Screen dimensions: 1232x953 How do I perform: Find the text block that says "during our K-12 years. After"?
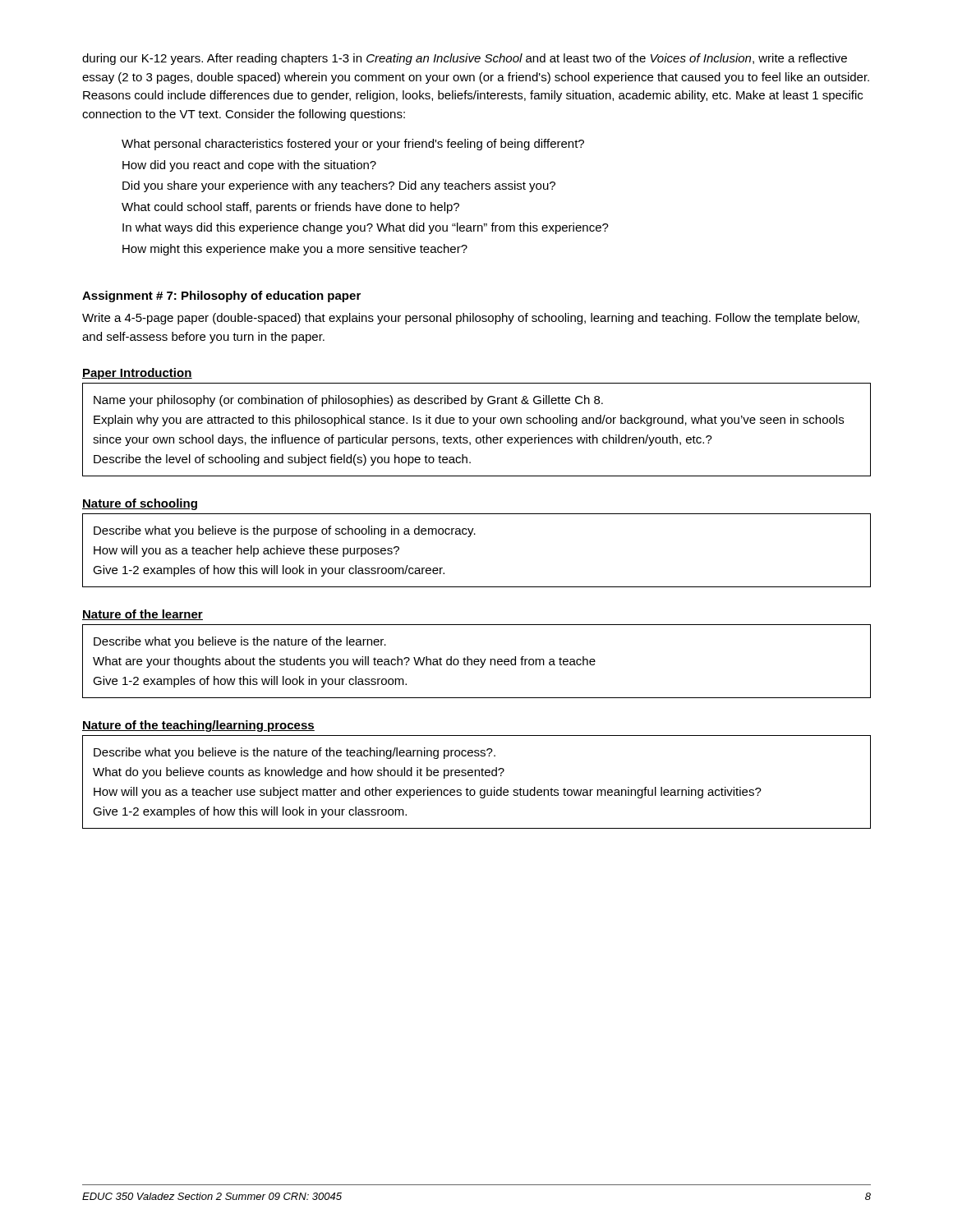point(476,86)
